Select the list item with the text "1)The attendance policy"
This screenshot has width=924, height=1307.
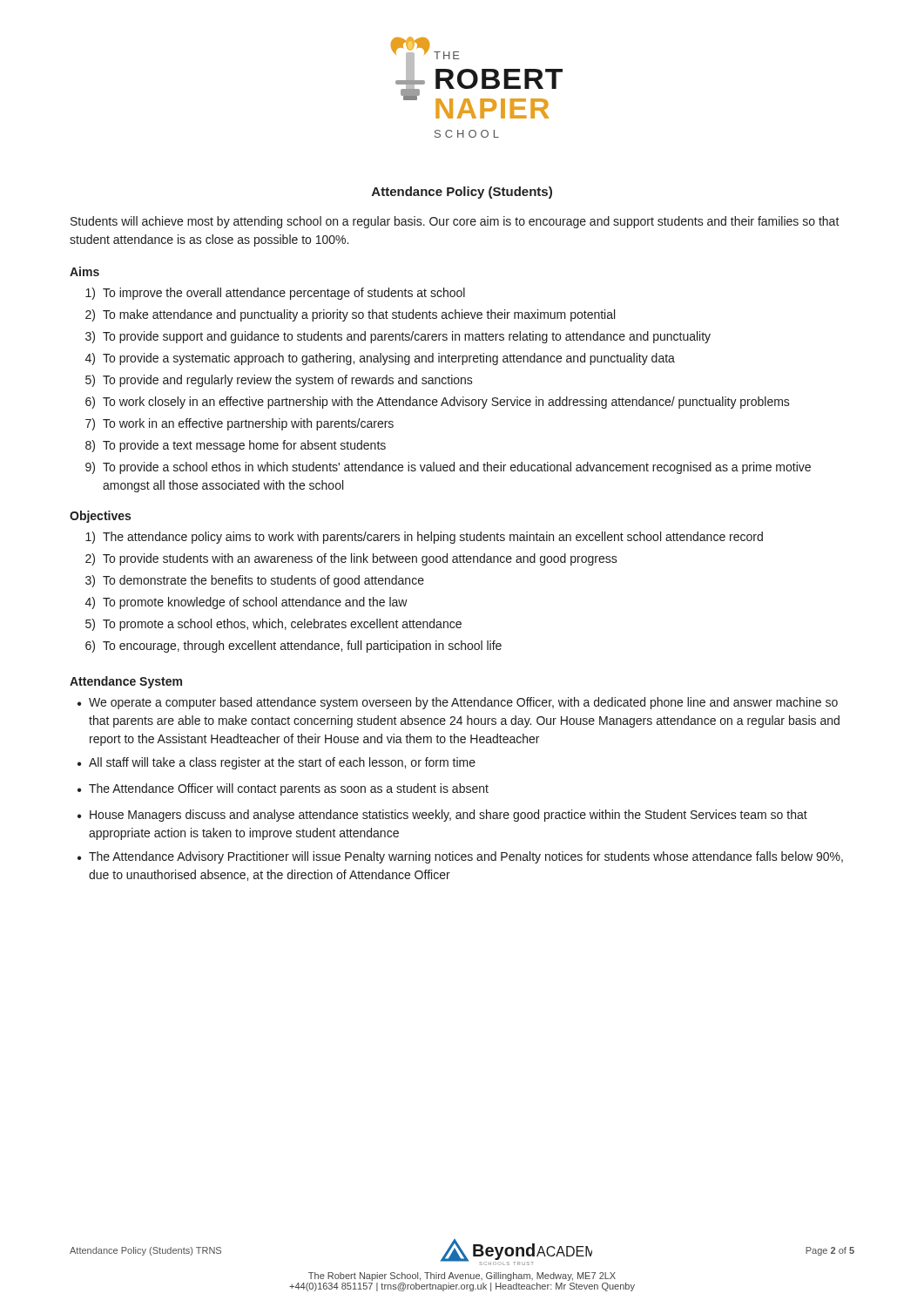click(x=462, y=537)
